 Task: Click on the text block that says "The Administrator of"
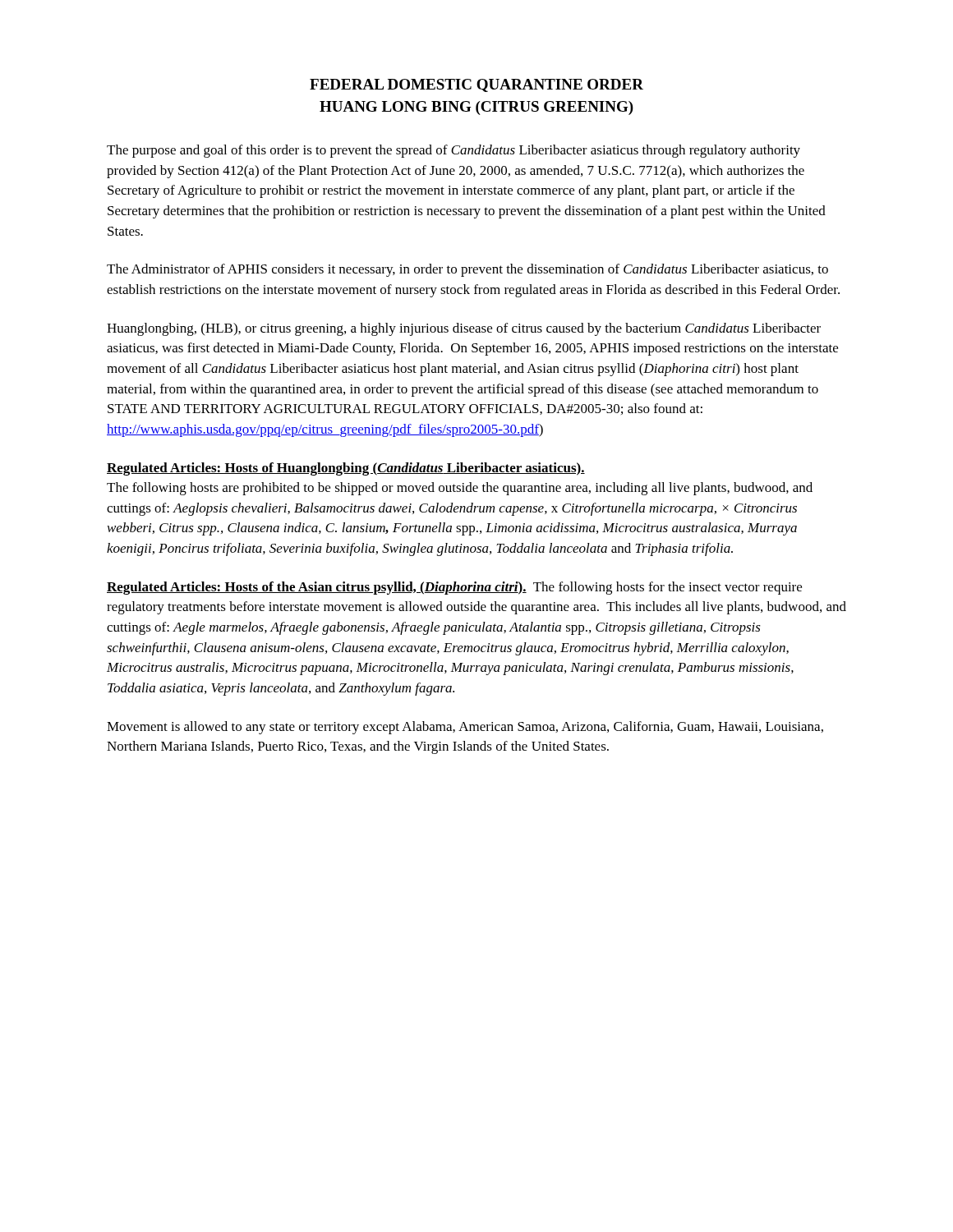click(474, 279)
